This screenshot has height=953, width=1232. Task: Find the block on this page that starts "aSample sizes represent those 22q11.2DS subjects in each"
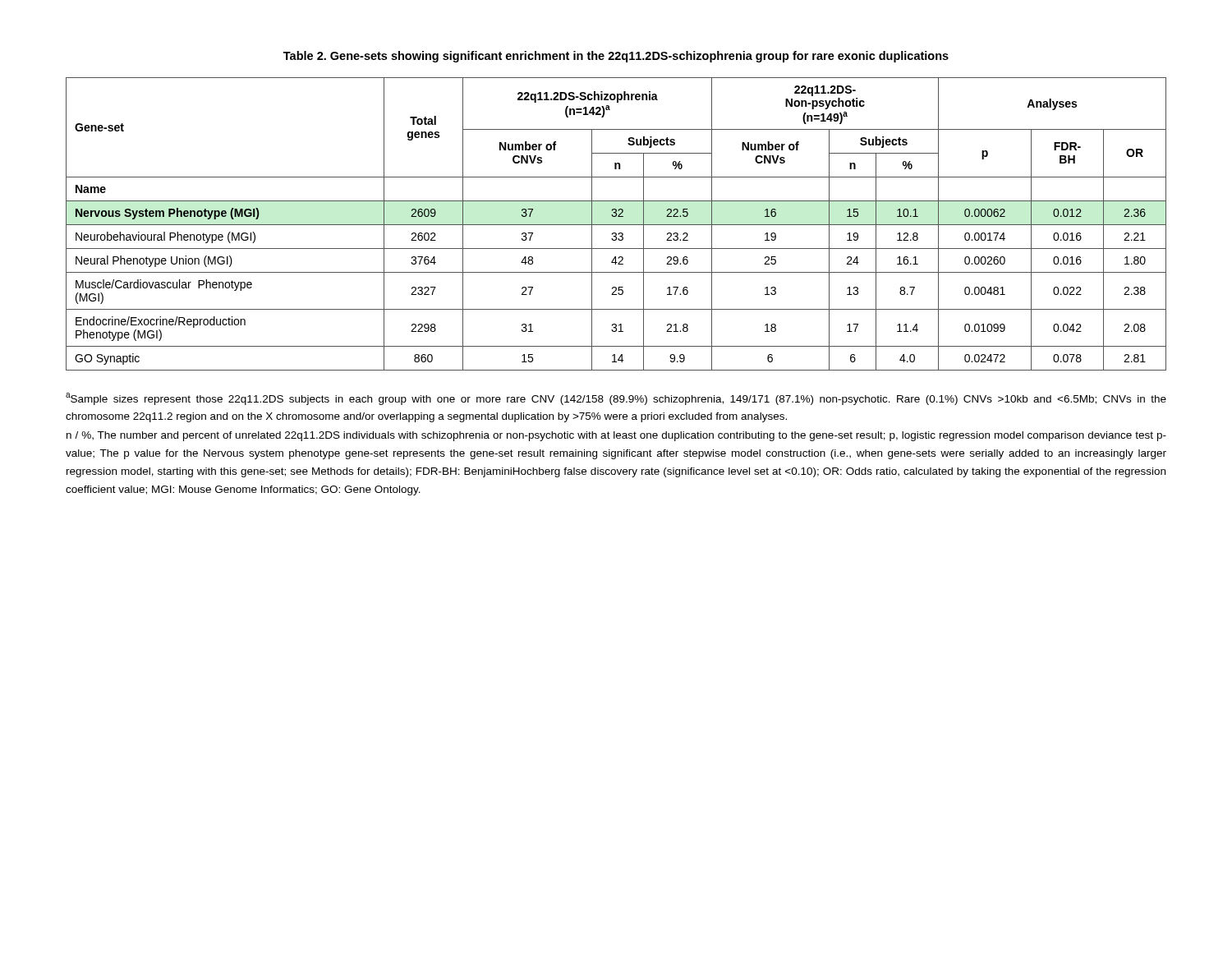coord(616,443)
